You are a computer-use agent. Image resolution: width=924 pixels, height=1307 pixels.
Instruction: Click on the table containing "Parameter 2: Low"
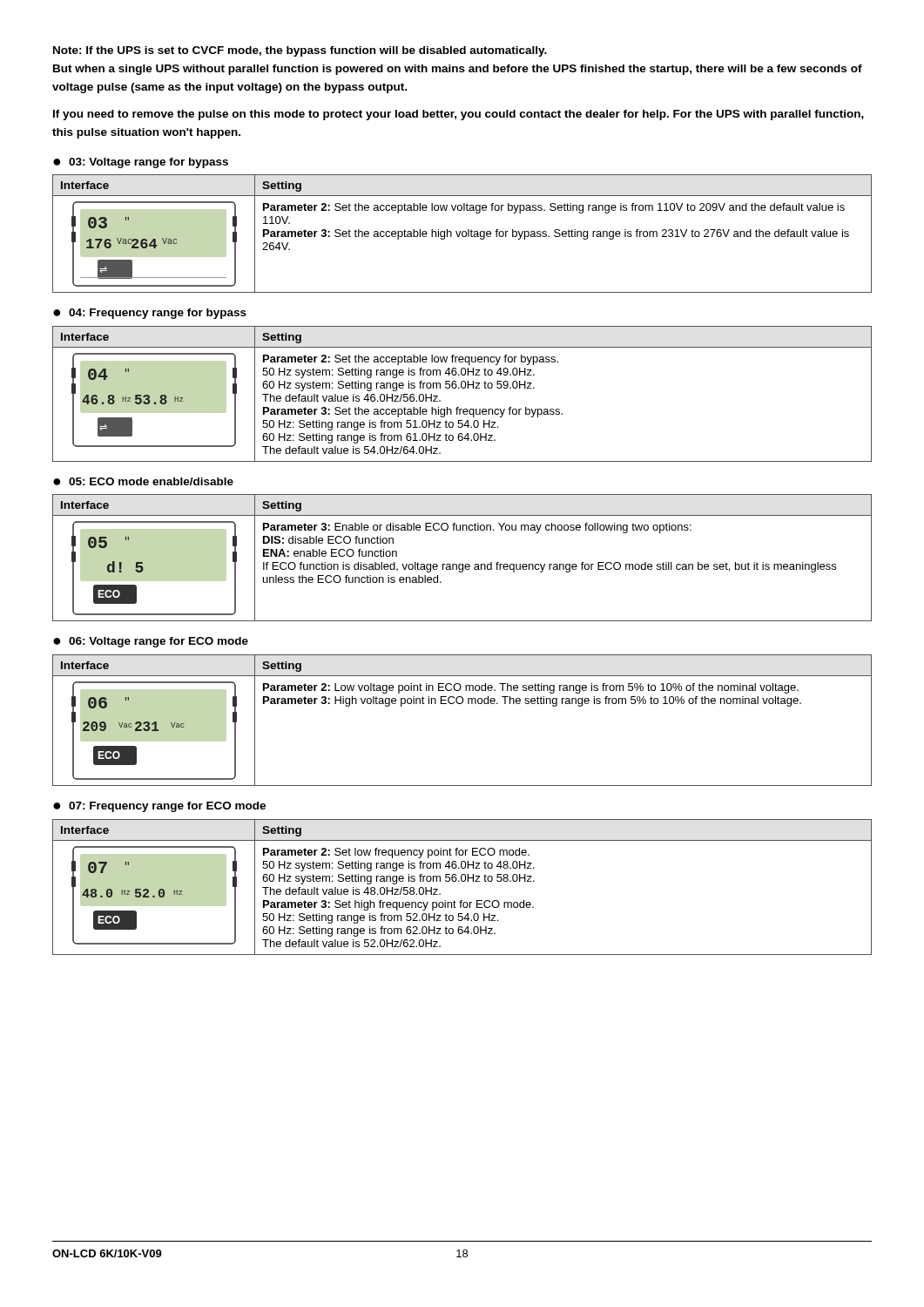tap(462, 720)
